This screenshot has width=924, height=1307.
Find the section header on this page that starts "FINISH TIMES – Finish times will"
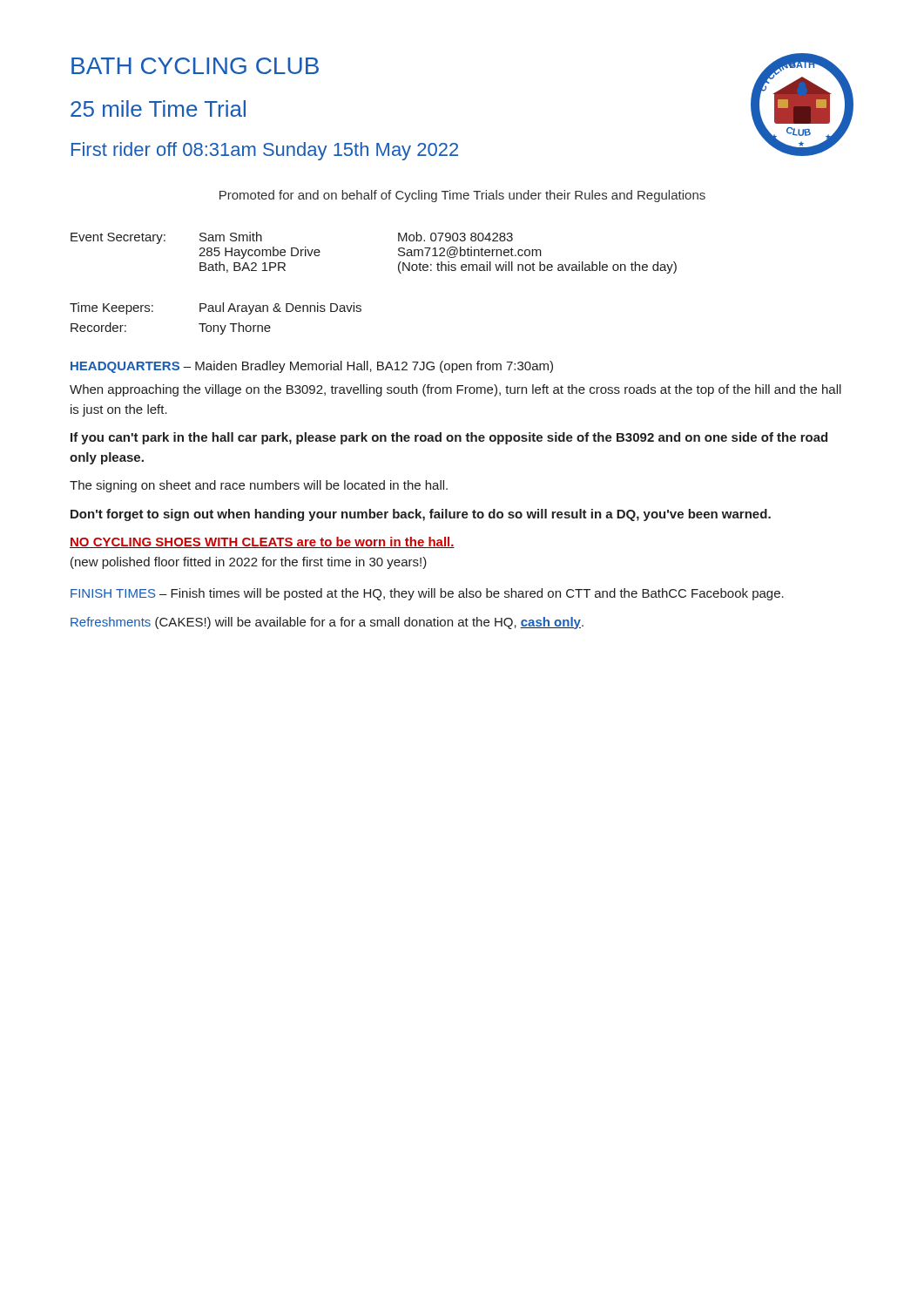427,593
